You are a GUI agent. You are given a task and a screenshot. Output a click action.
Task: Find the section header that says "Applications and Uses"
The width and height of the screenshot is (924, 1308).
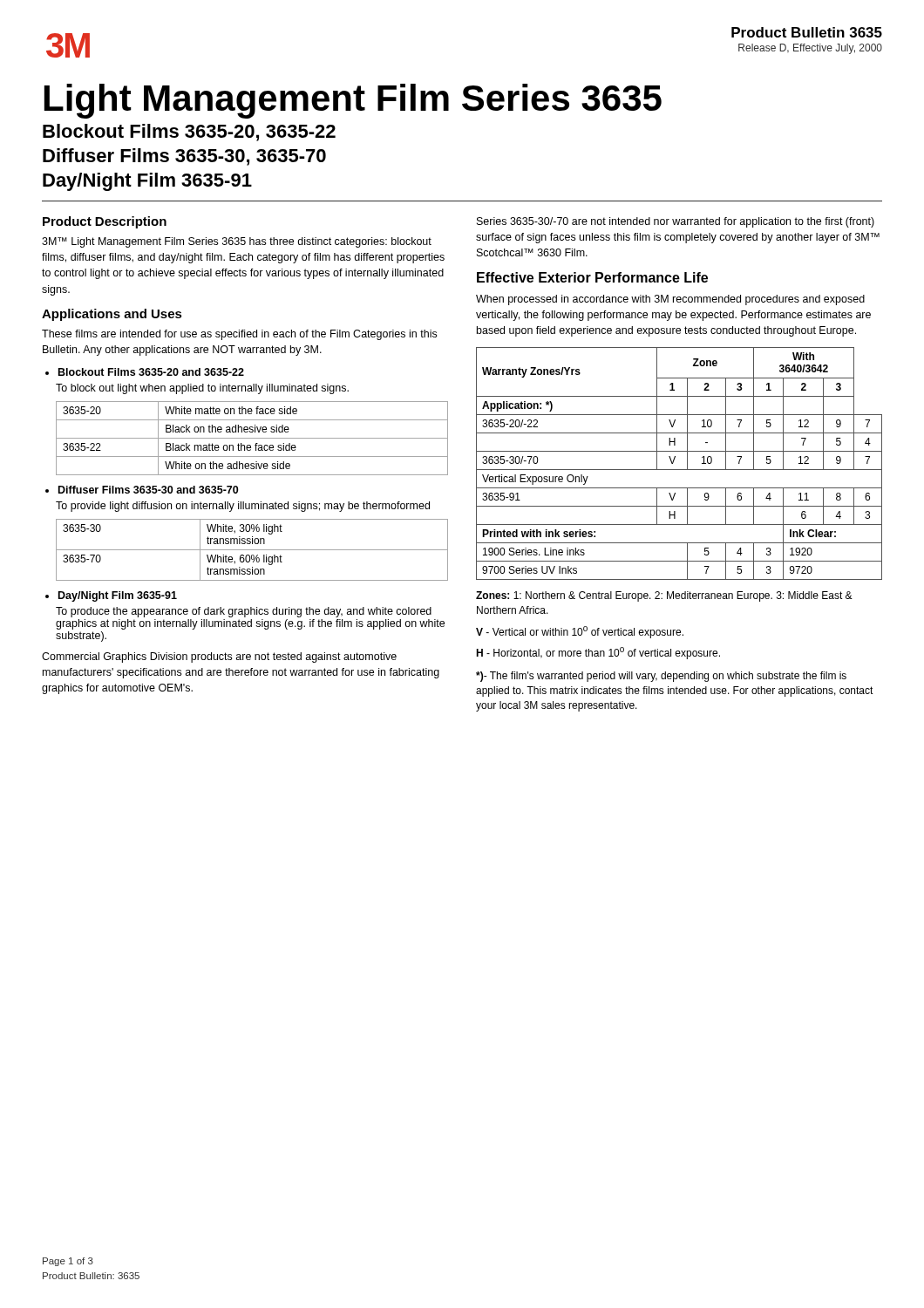pyautogui.click(x=112, y=313)
